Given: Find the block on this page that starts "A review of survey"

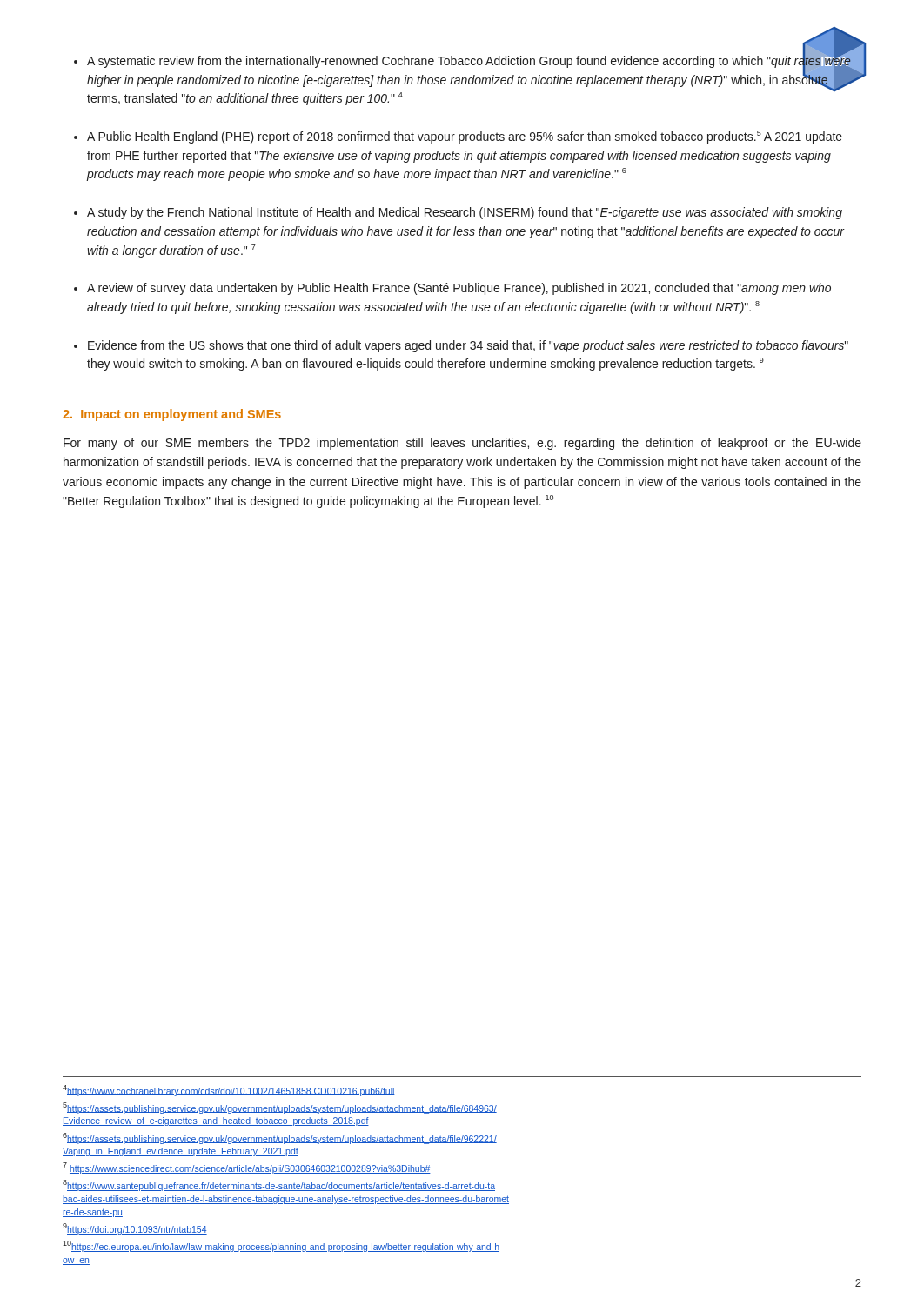Looking at the screenshot, I should point(459,298).
